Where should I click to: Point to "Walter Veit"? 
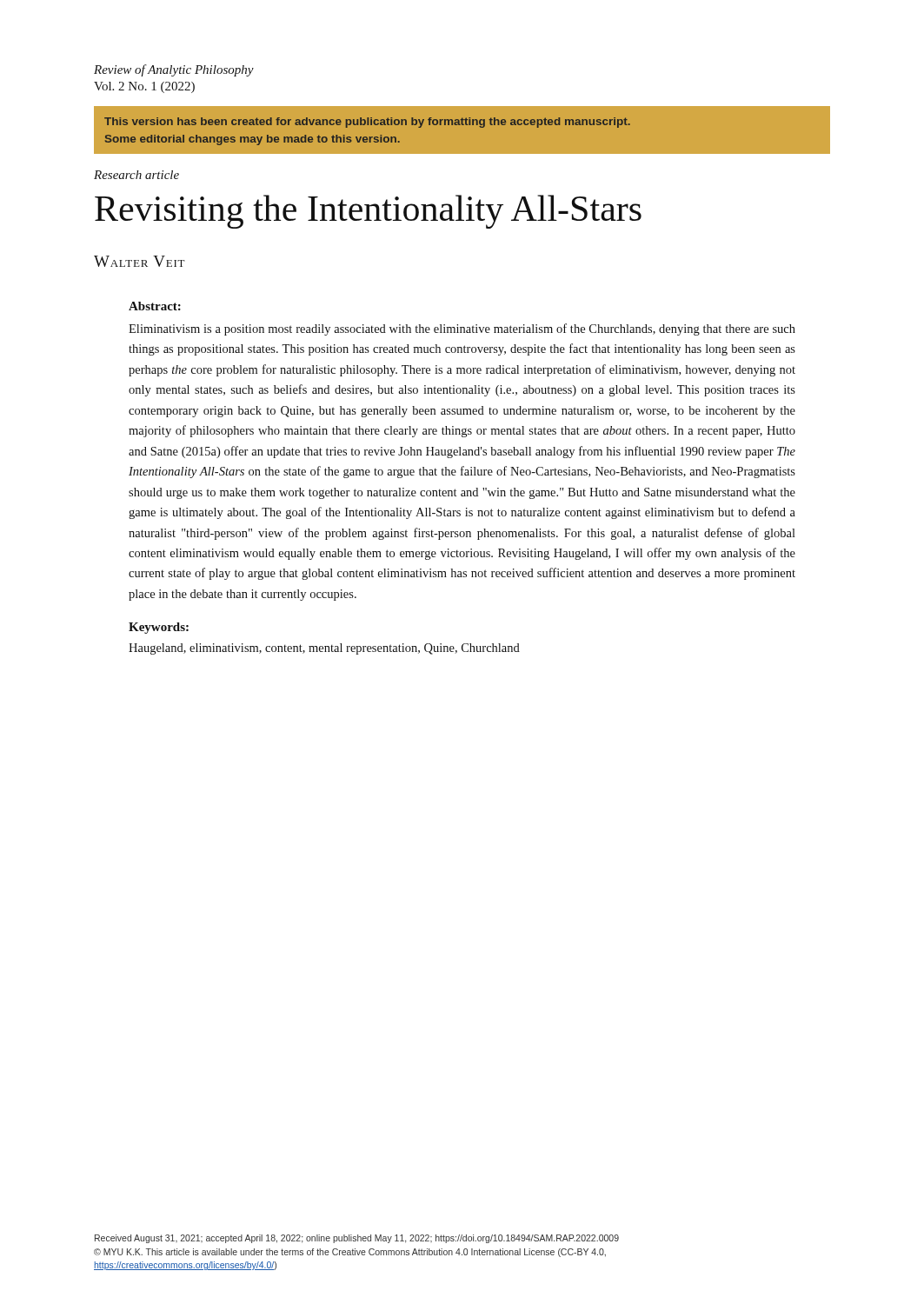tap(140, 261)
